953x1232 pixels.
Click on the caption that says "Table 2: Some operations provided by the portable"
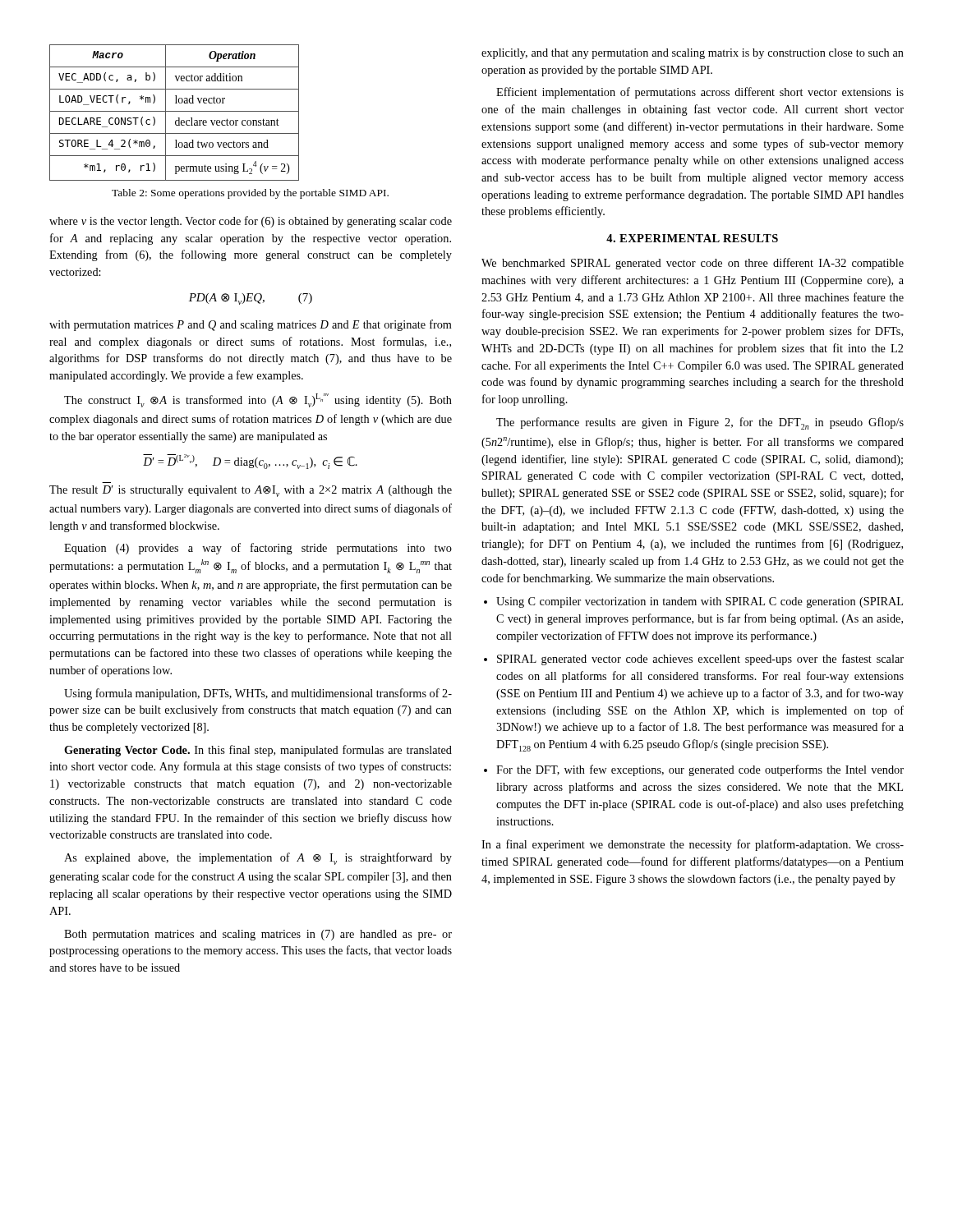(251, 193)
